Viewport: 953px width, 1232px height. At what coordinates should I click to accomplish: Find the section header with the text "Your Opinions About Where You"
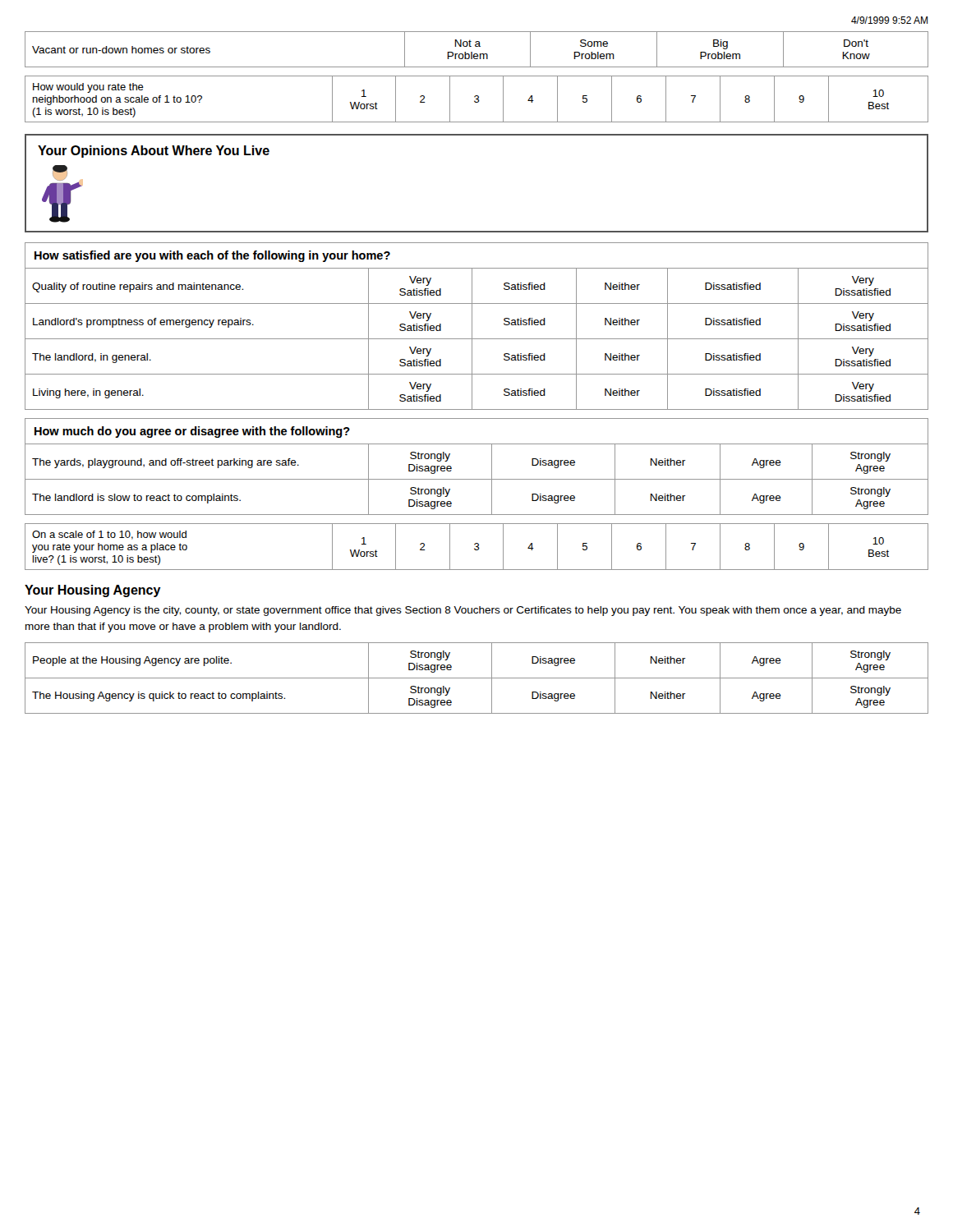(x=154, y=152)
